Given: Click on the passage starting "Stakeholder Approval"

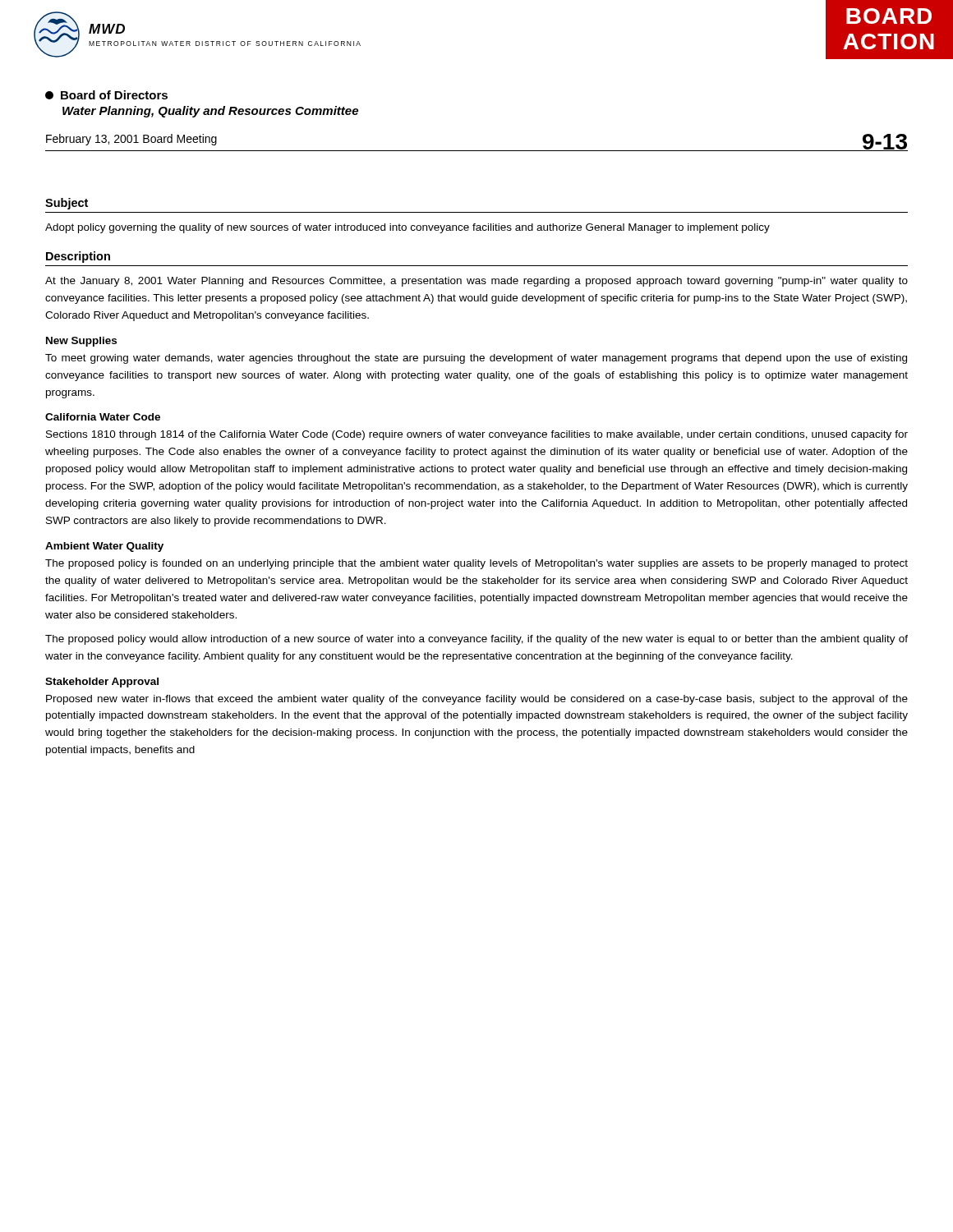Looking at the screenshot, I should (102, 681).
